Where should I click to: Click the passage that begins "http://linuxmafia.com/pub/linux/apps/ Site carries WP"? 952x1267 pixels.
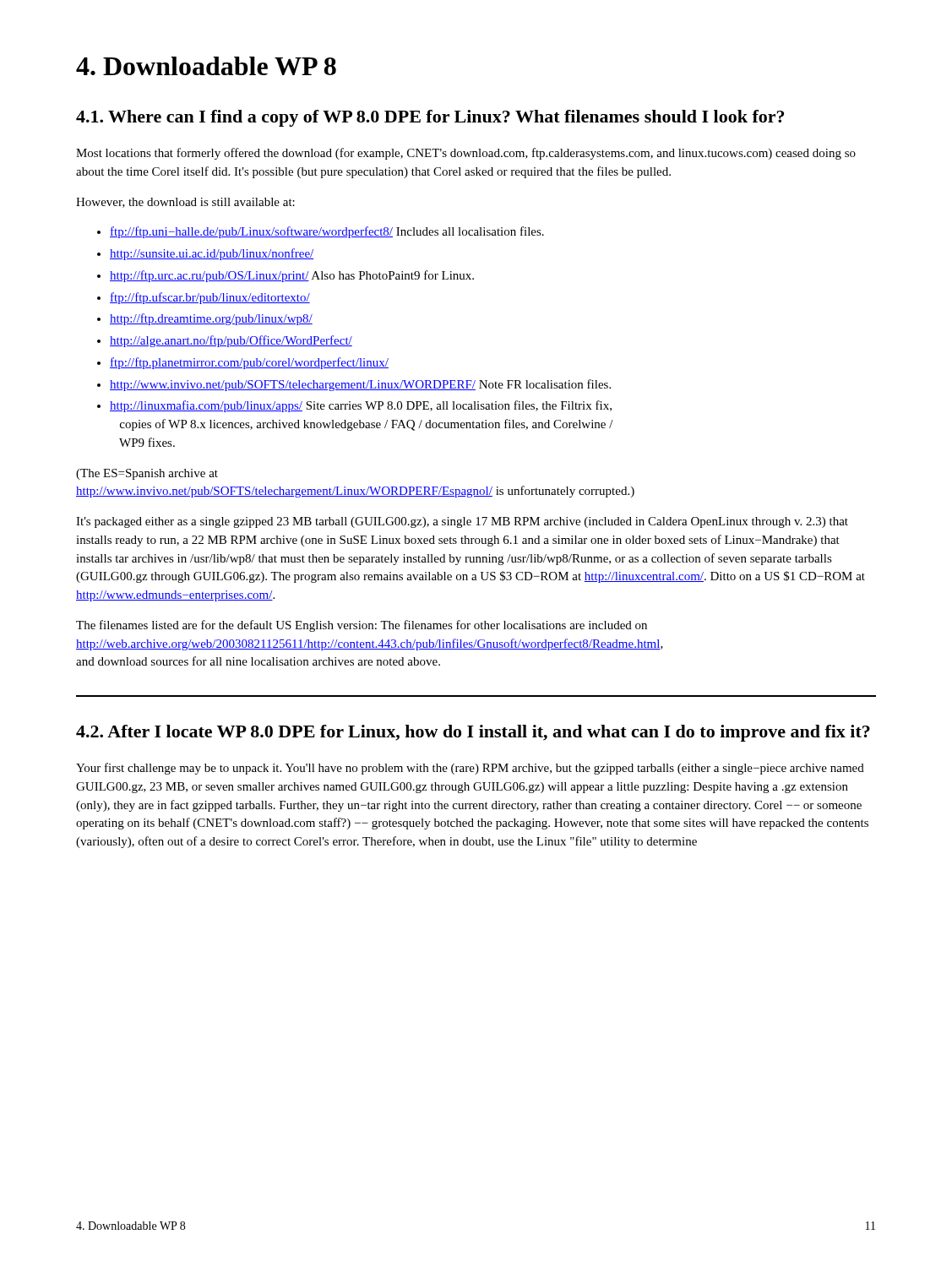point(361,424)
